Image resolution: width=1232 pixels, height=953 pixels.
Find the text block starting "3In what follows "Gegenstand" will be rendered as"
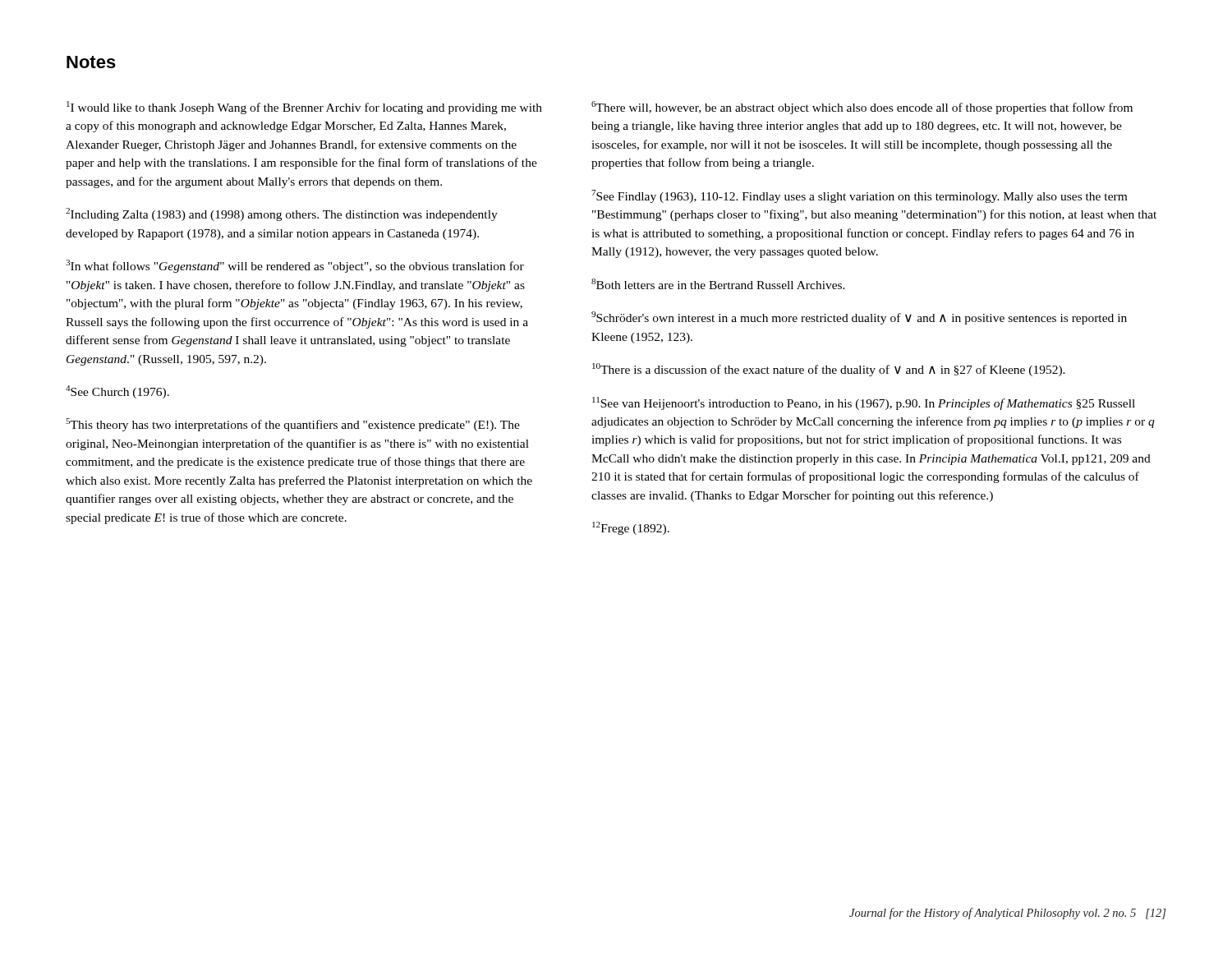coord(305,313)
